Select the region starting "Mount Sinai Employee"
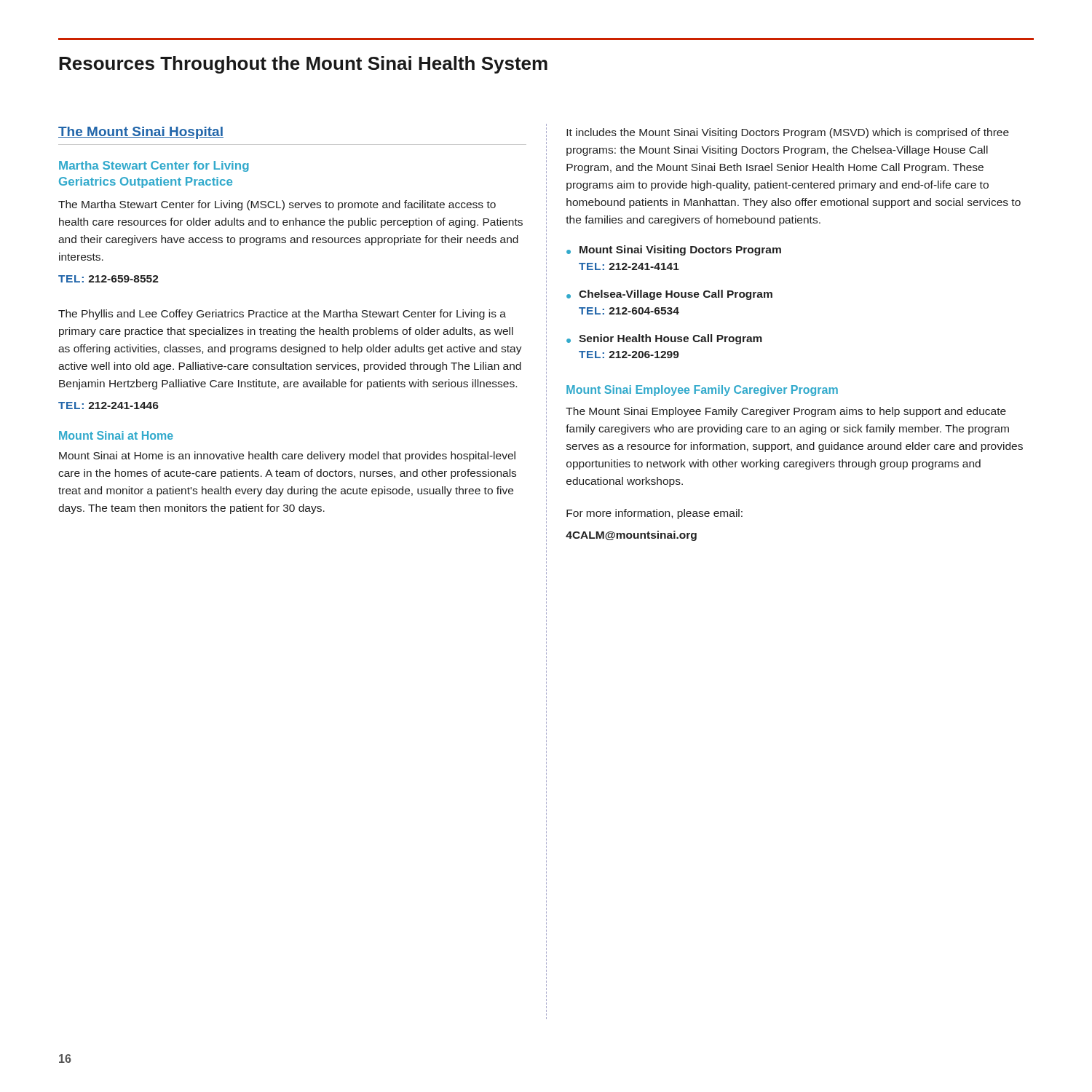 (x=800, y=390)
